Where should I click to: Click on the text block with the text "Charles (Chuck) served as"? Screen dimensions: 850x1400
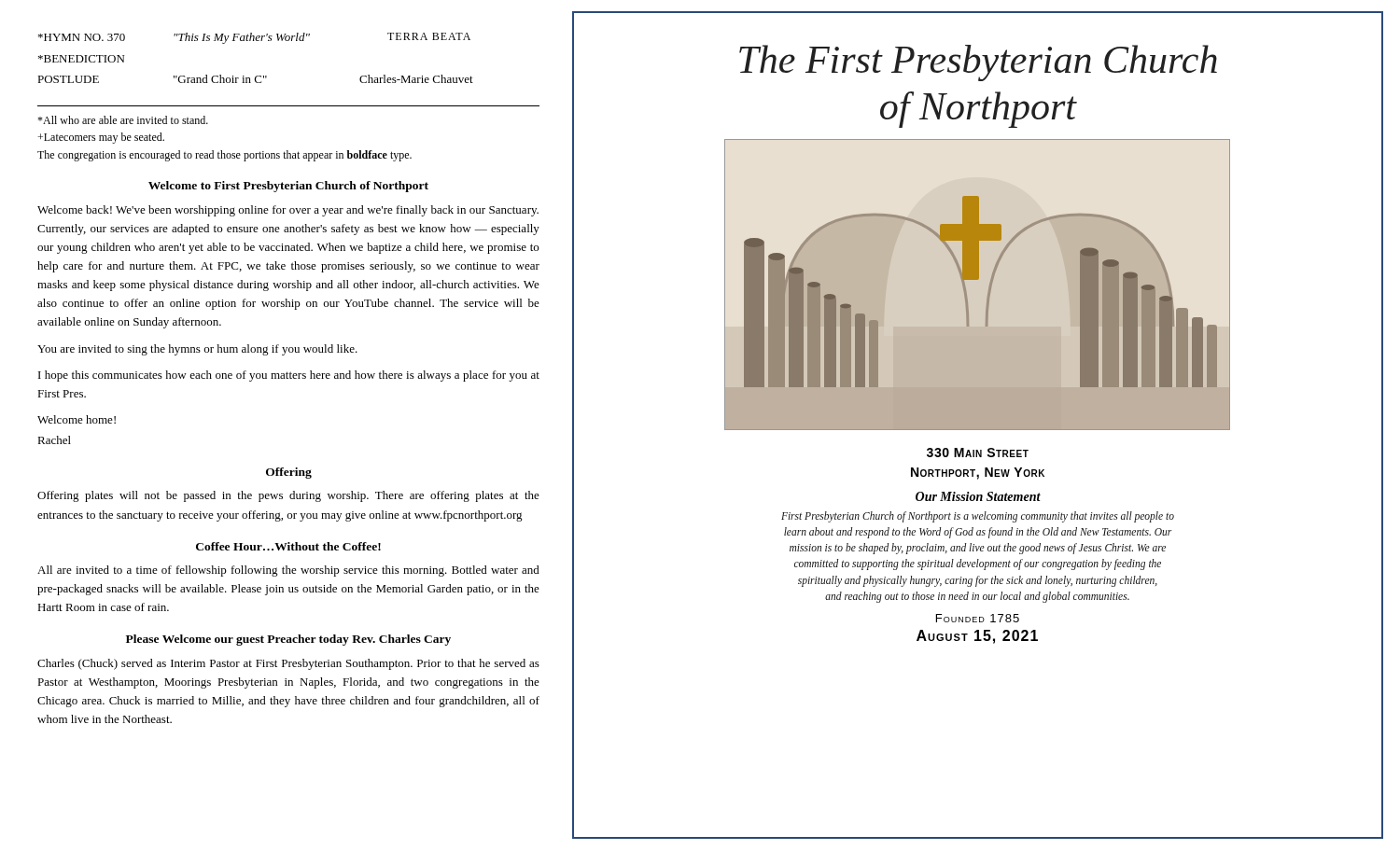[x=288, y=691]
